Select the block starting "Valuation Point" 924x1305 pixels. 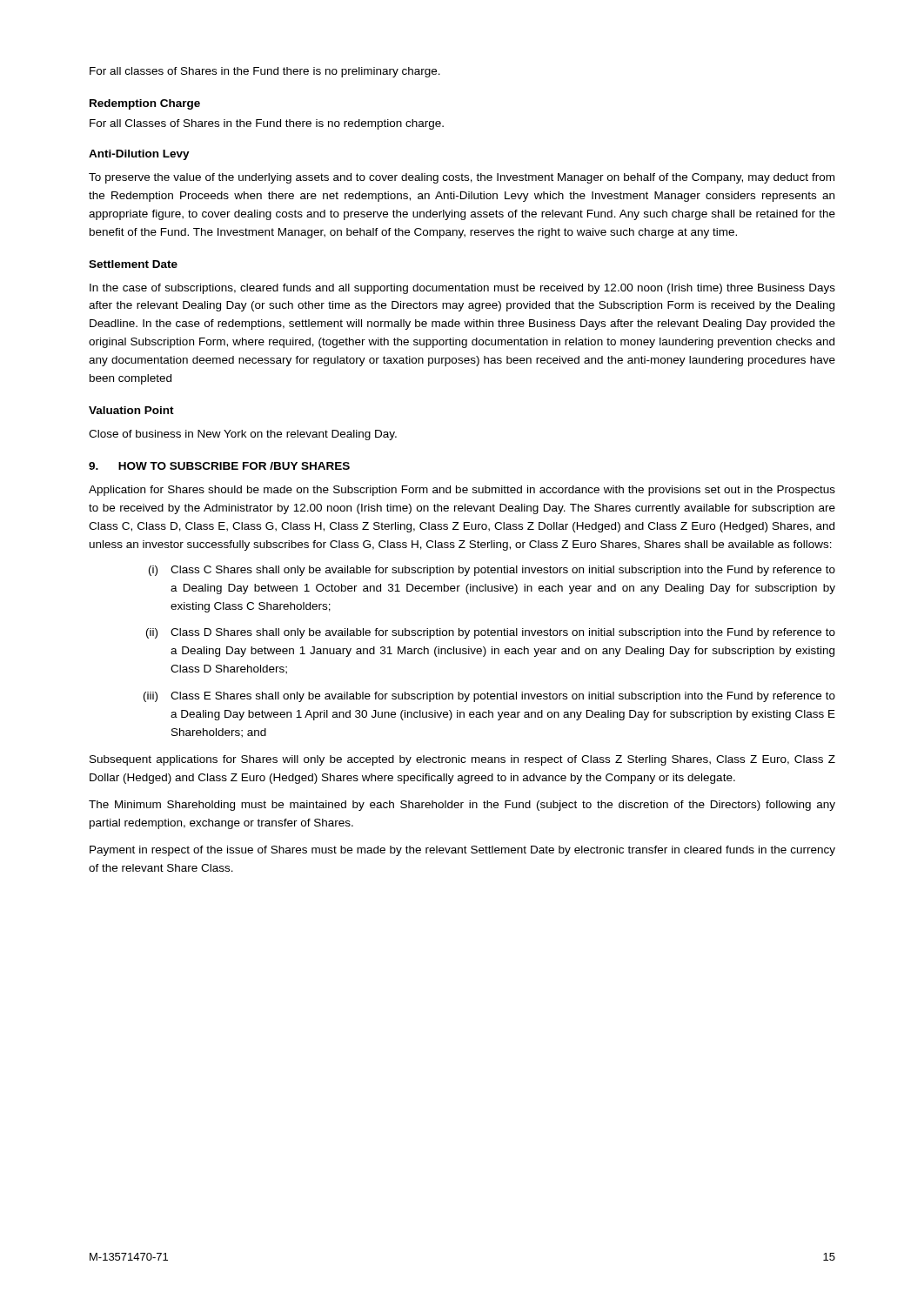(131, 410)
